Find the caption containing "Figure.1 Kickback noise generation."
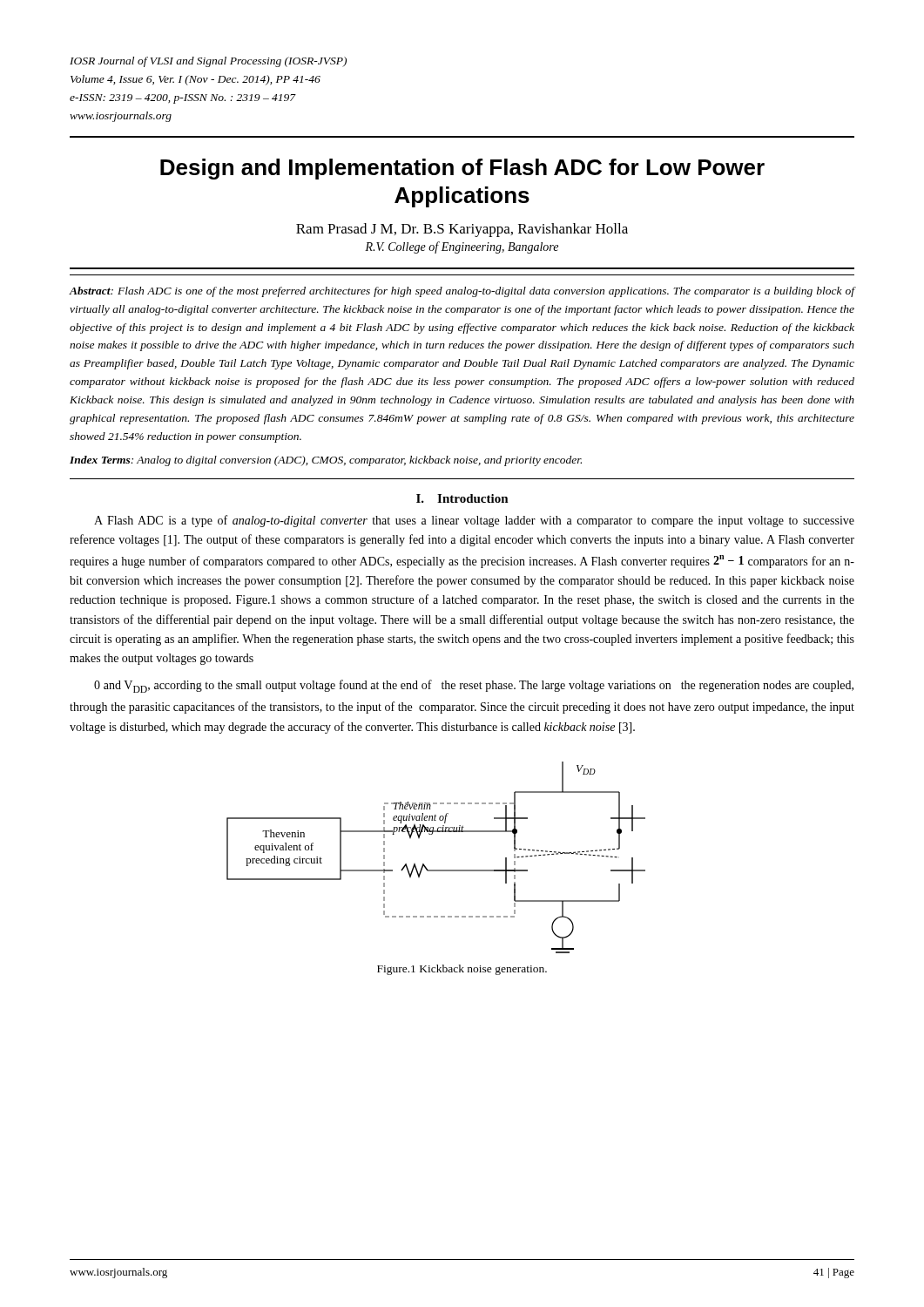924x1307 pixels. [x=462, y=968]
